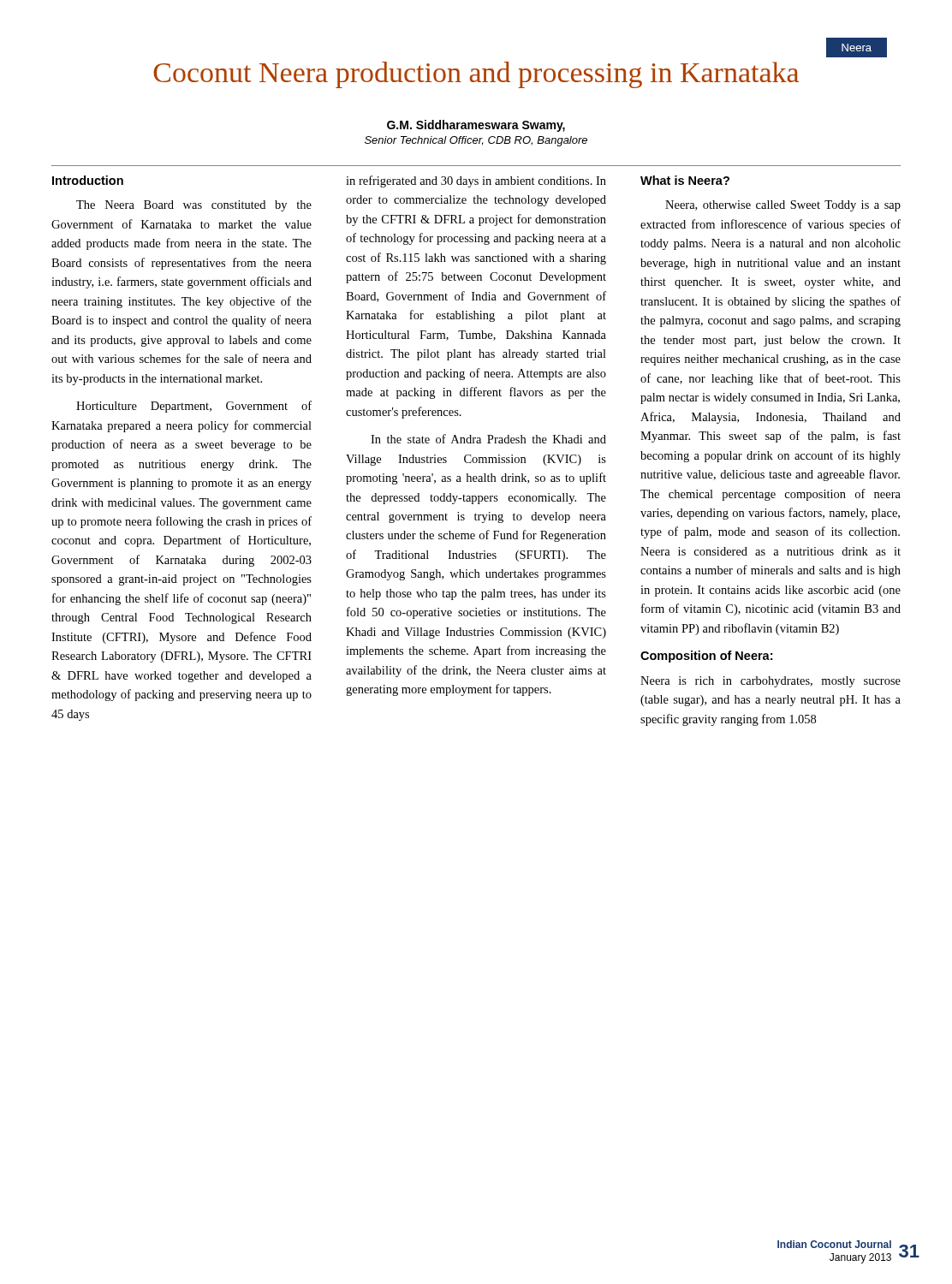Where is the passage that starts "Neera is rich in"?
This screenshot has height=1284, width=952.
pos(771,700)
